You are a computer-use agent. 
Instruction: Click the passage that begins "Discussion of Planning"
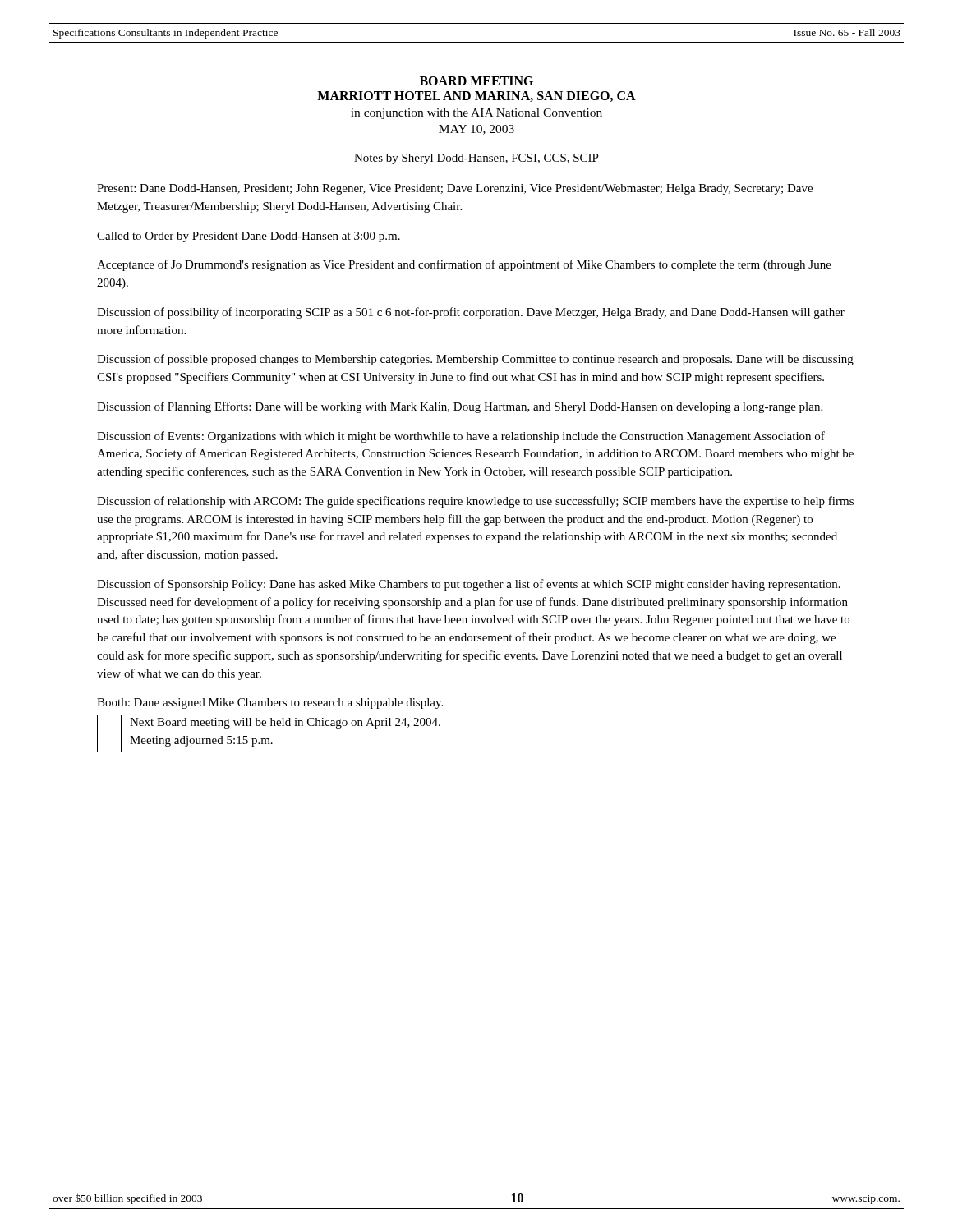click(x=460, y=406)
